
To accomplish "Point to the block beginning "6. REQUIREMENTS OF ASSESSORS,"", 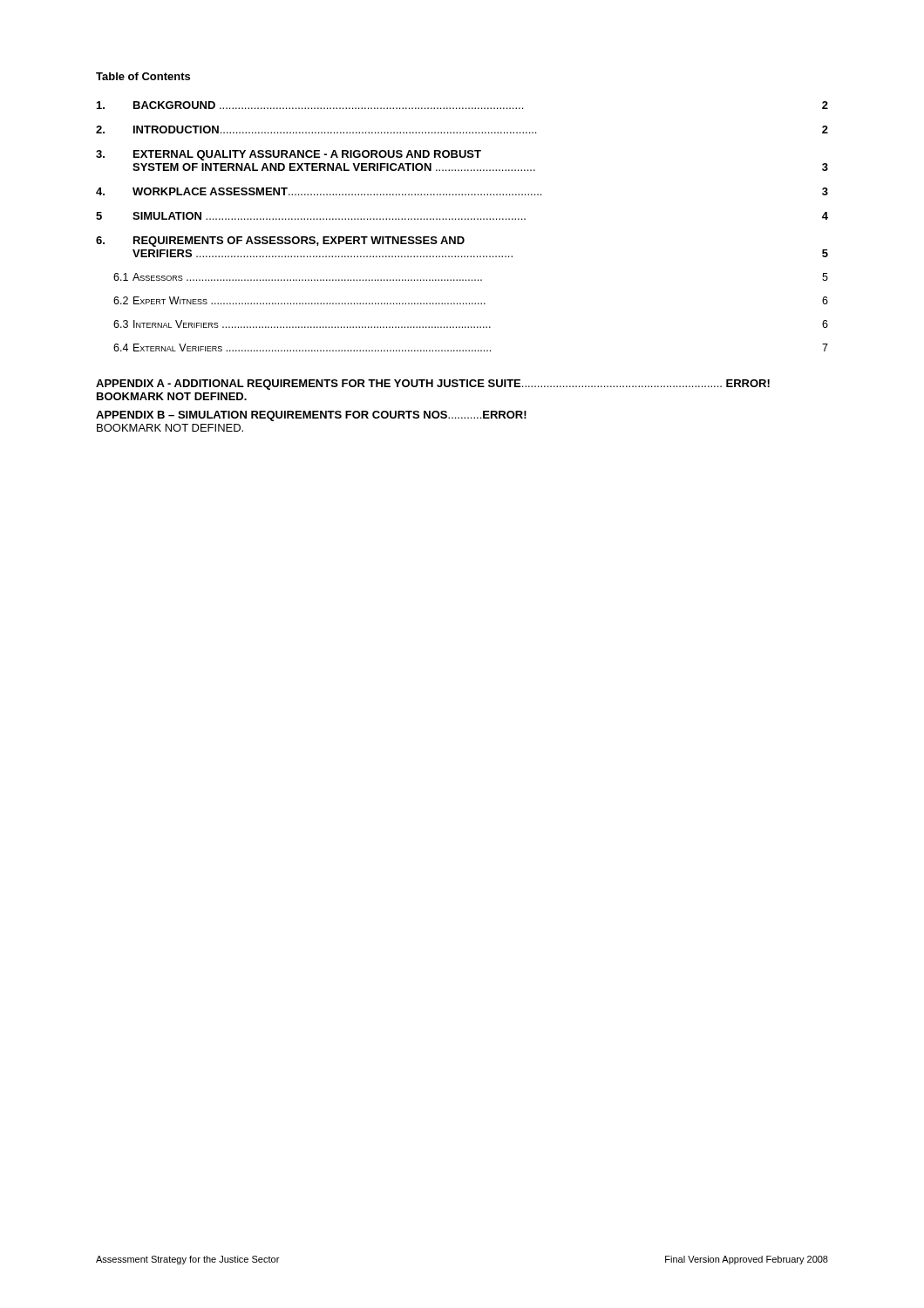I will coord(462,249).
